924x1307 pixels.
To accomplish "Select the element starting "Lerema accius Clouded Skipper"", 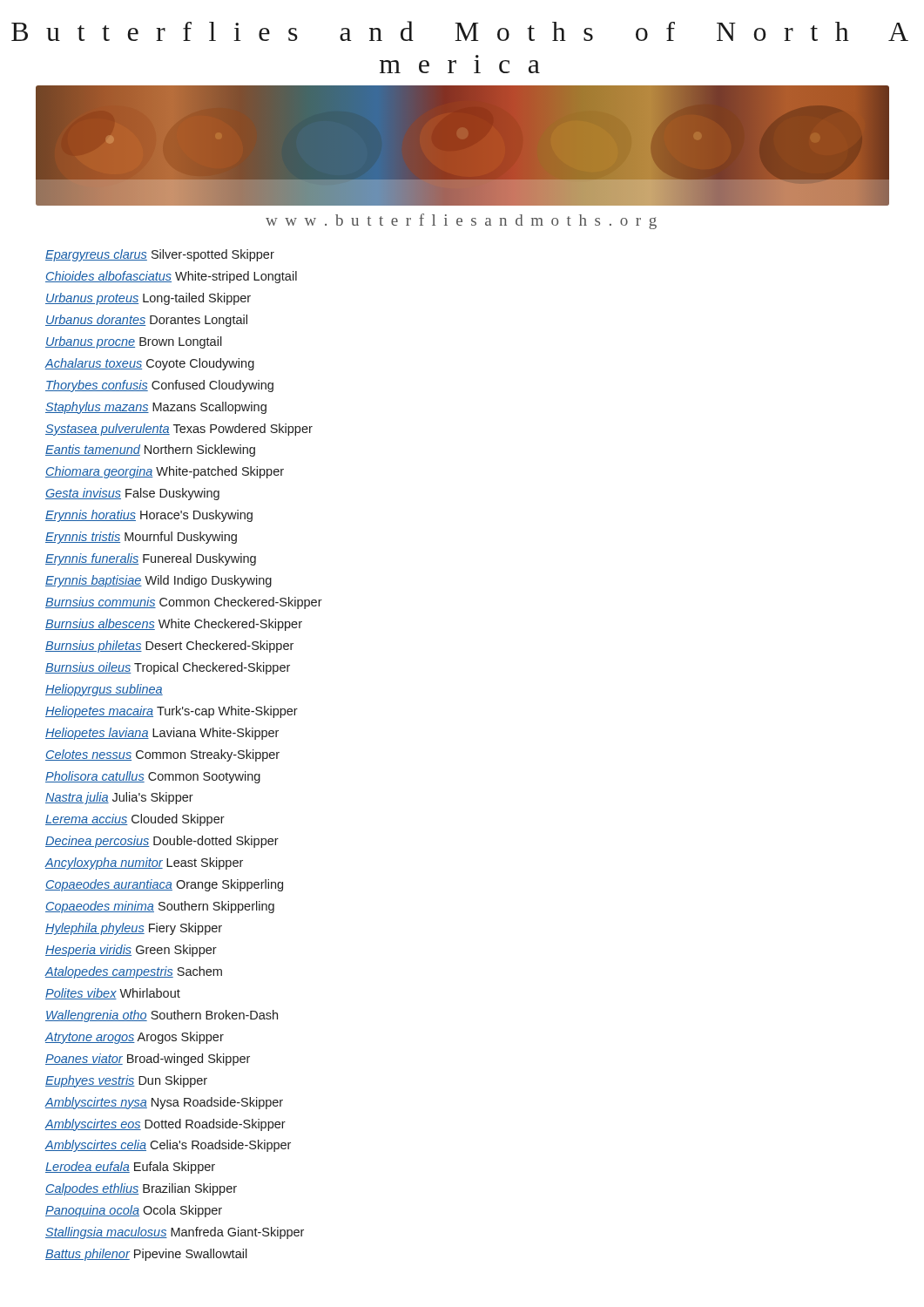I will (x=135, y=819).
